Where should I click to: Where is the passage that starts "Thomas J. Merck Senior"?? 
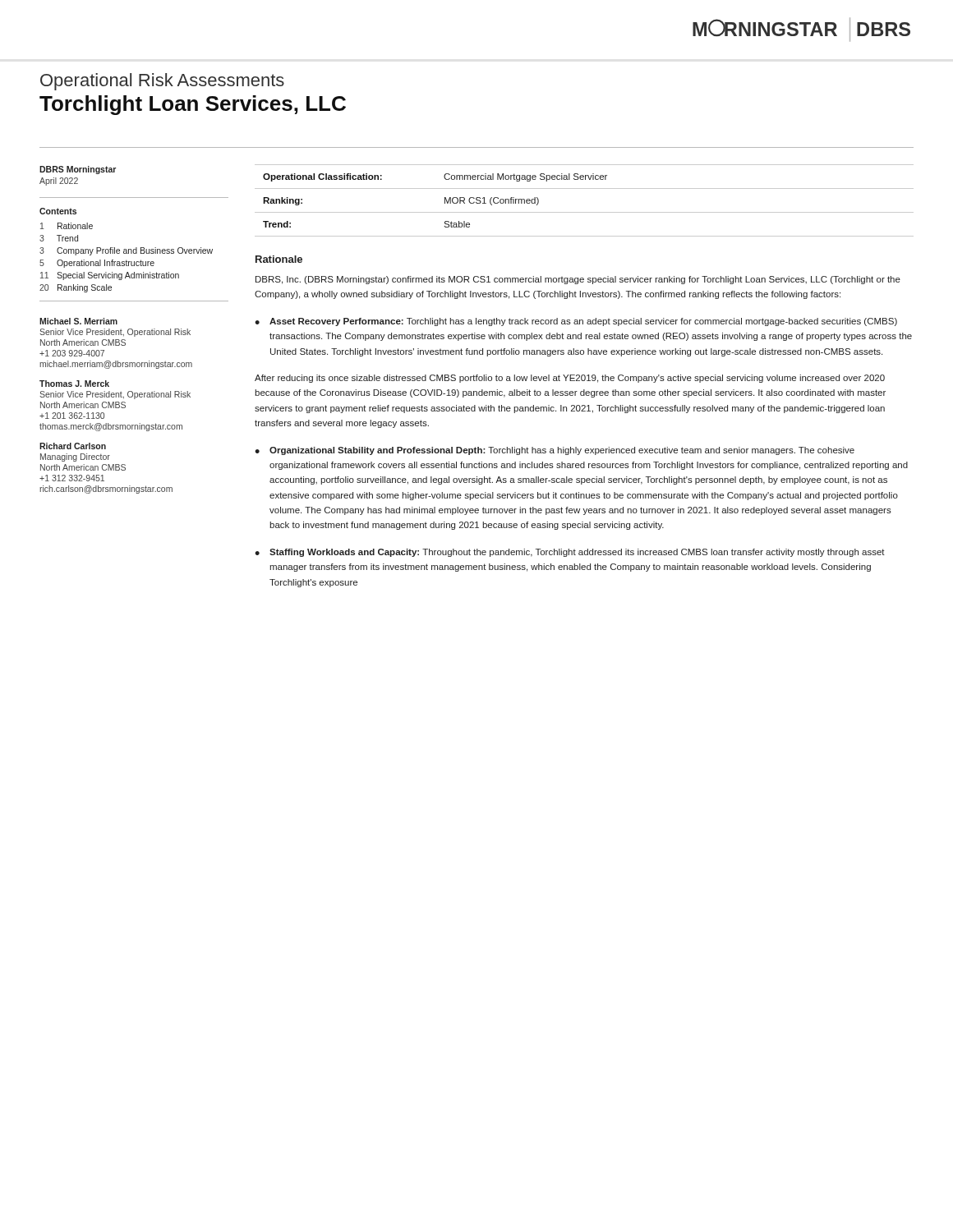(134, 405)
